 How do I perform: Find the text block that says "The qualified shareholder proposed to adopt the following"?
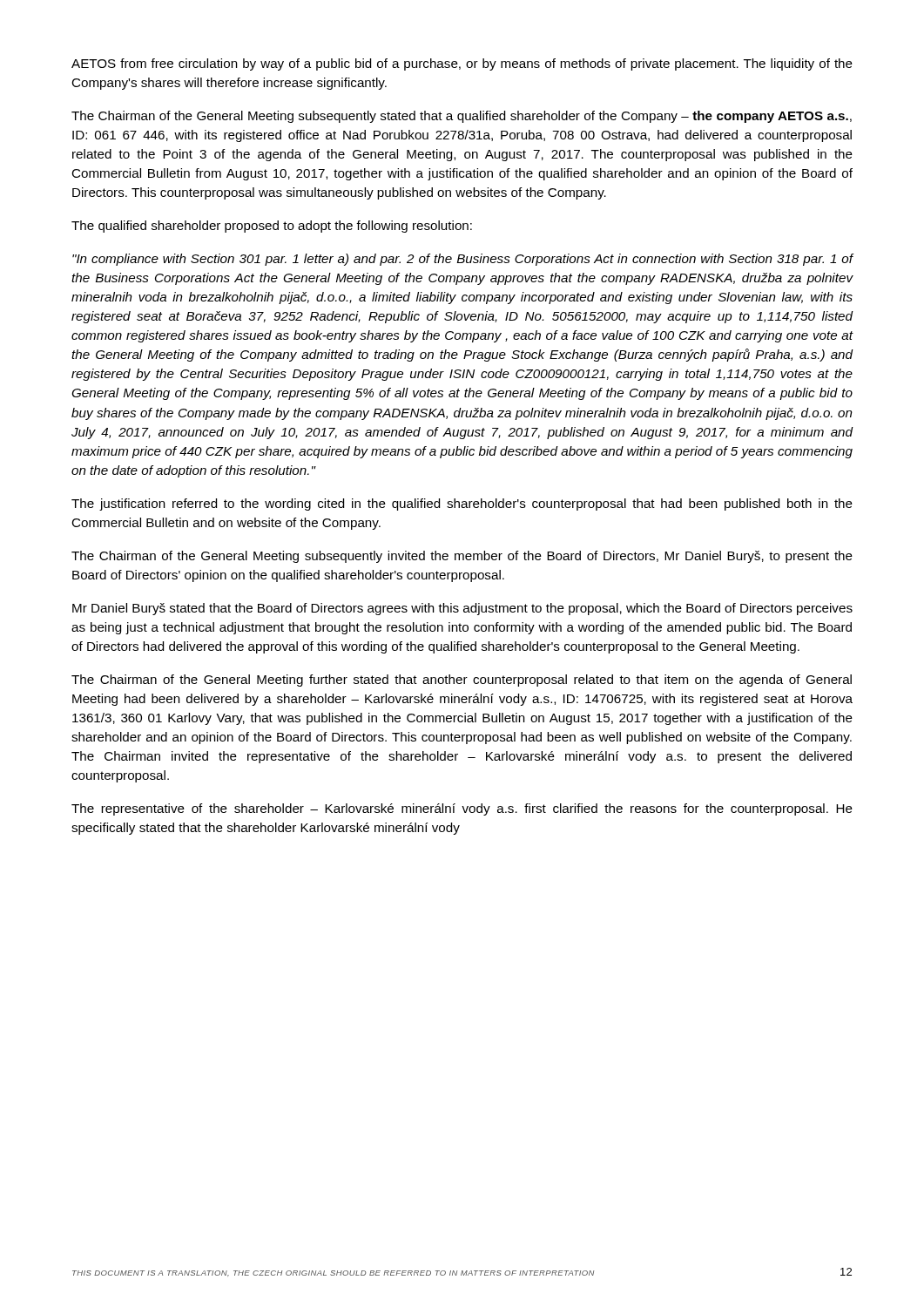pyautogui.click(x=272, y=225)
